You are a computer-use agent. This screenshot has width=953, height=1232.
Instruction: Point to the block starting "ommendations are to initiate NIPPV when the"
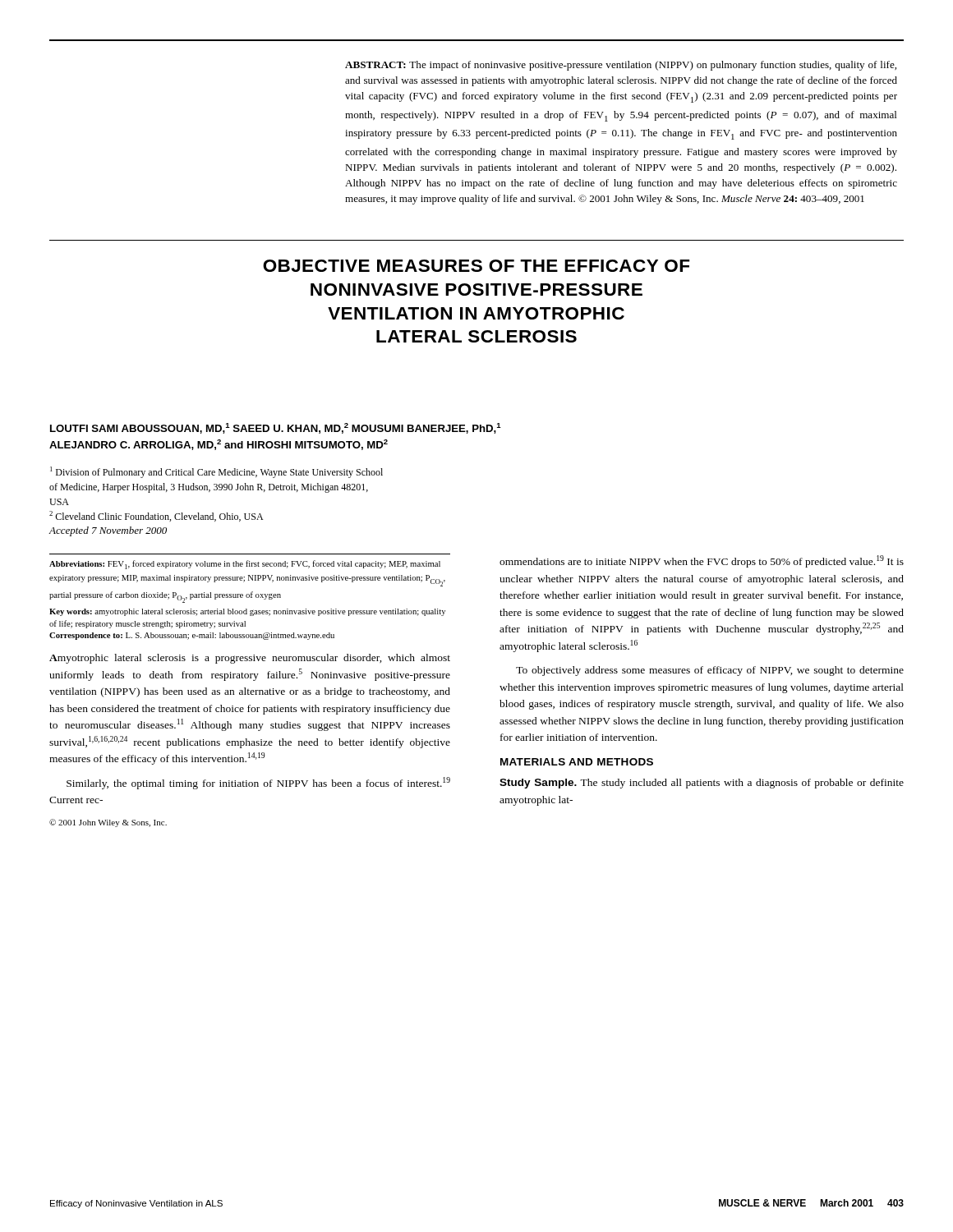click(x=702, y=681)
